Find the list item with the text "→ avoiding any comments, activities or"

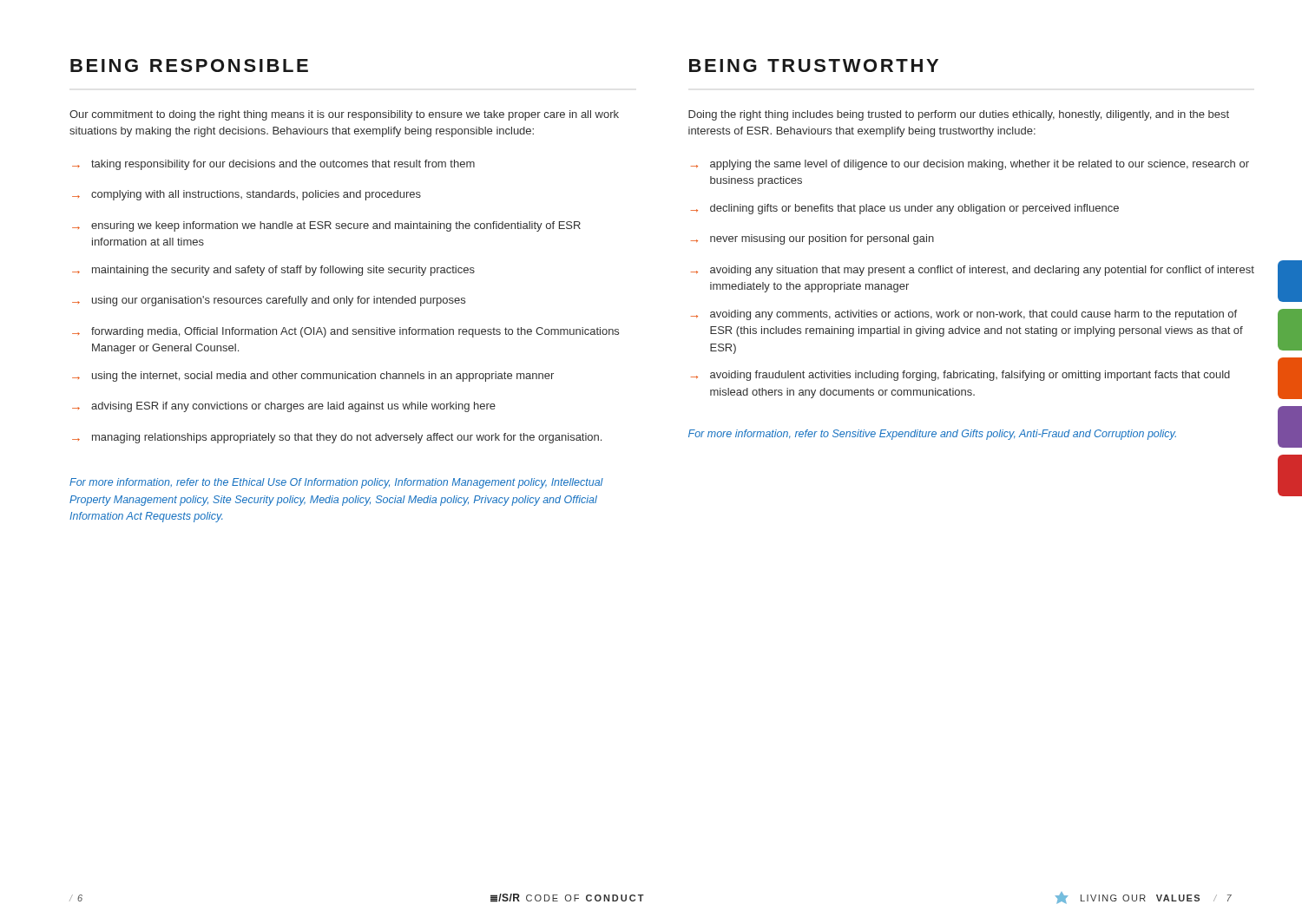(x=971, y=331)
